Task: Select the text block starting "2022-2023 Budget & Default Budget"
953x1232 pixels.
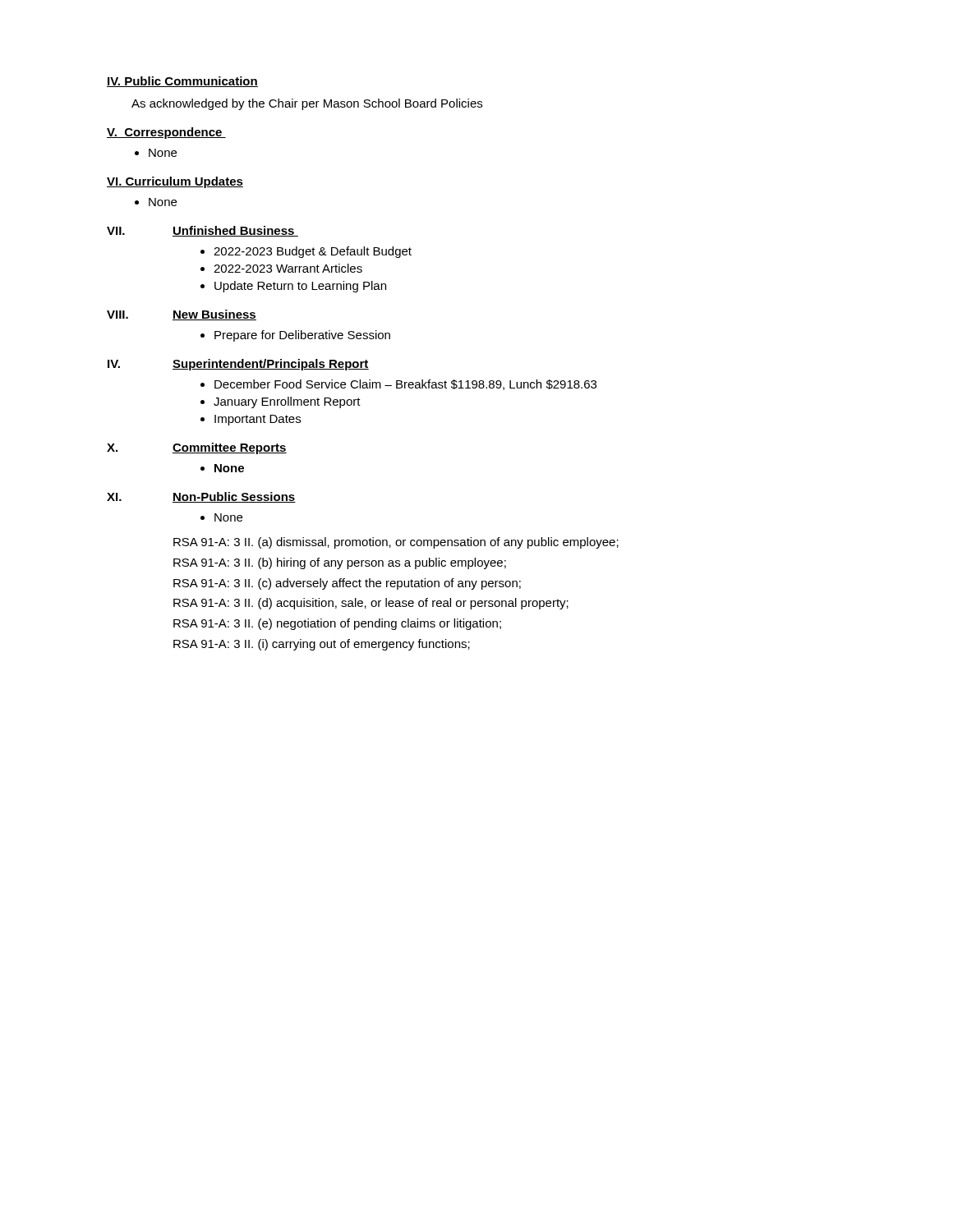Action: (313, 251)
